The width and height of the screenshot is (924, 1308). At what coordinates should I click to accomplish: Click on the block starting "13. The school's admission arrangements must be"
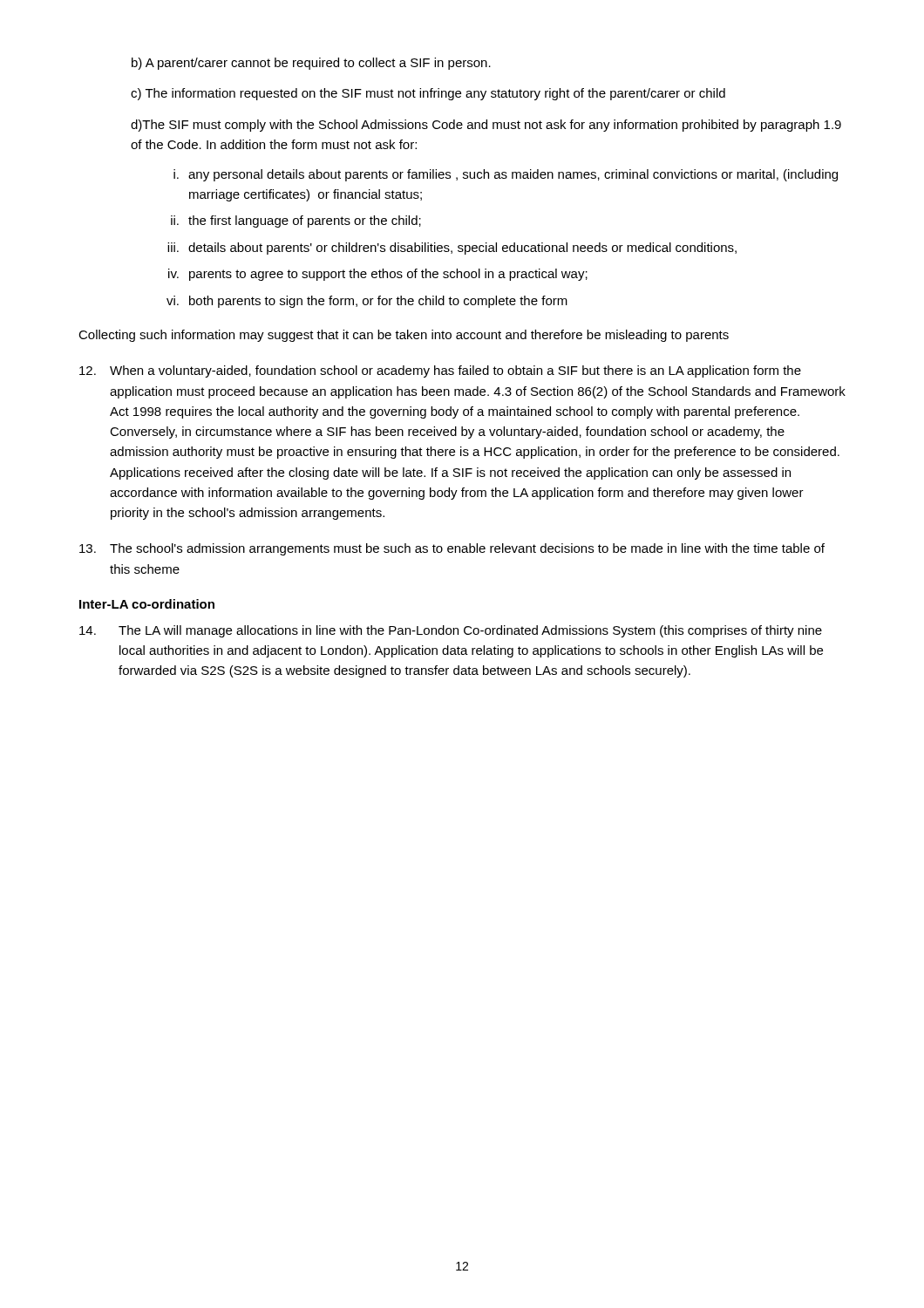(462, 559)
